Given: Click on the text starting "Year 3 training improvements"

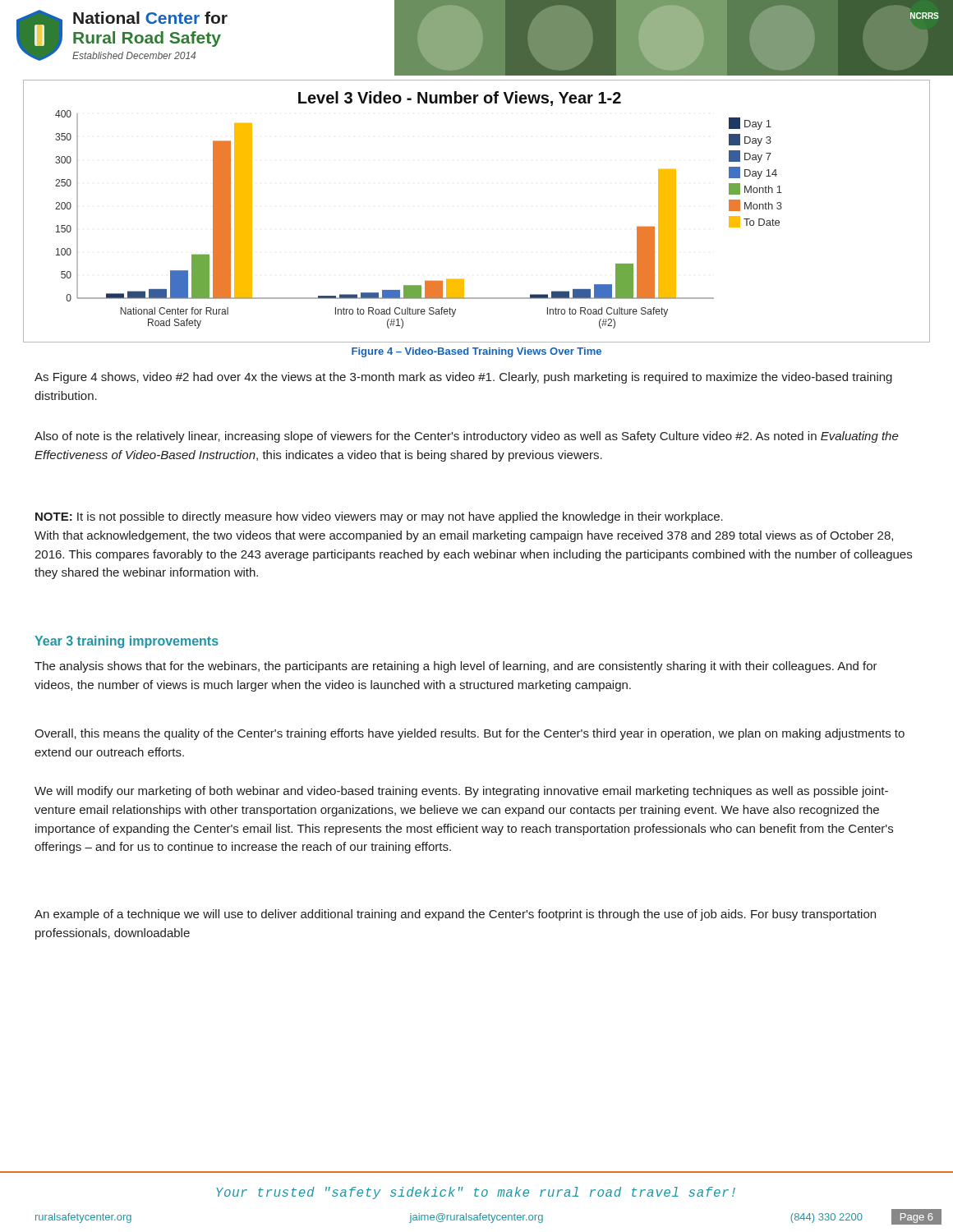Looking at the screenshot, I should click(x=127, y=641).
